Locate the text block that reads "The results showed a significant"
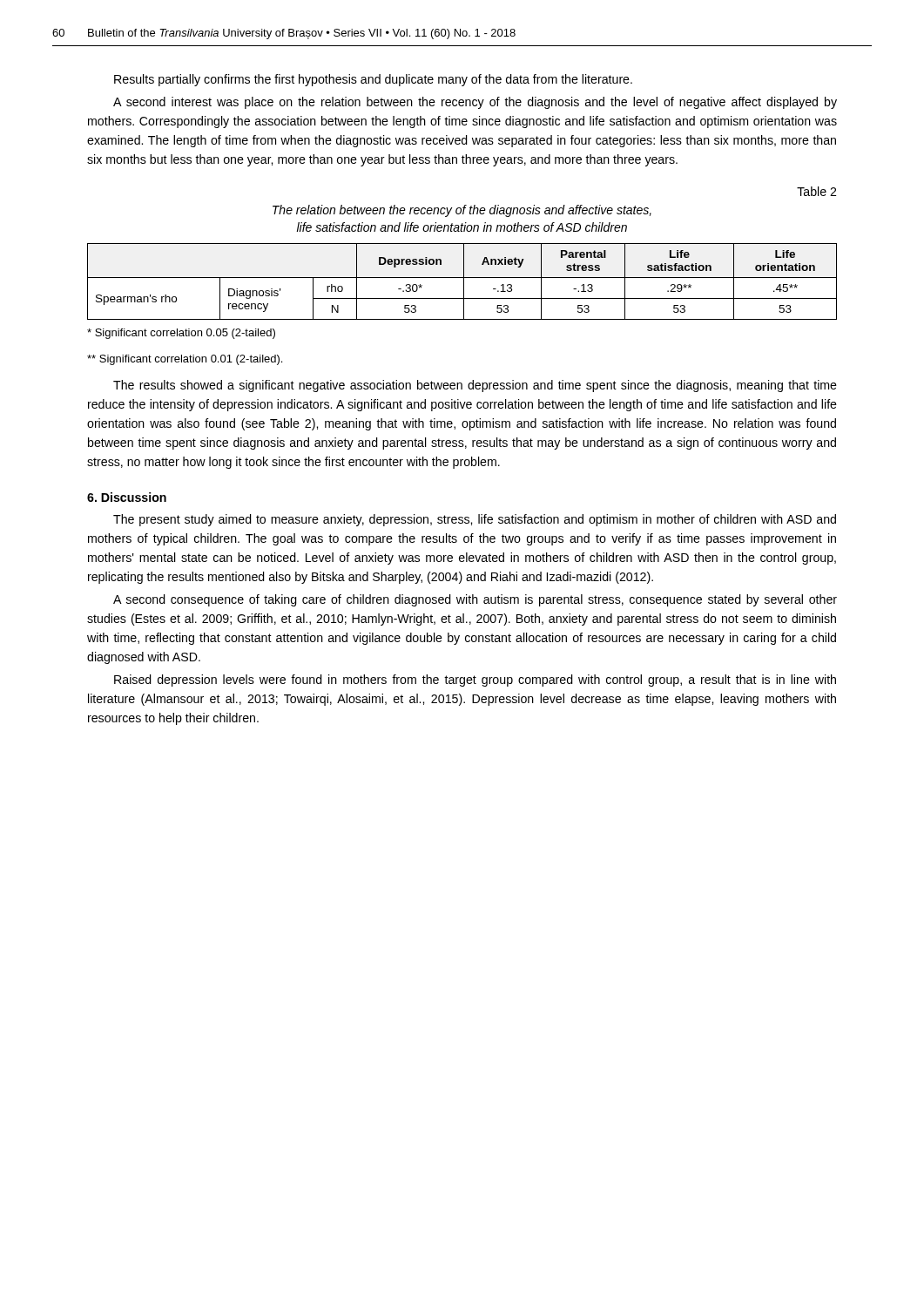 [462, 424]
